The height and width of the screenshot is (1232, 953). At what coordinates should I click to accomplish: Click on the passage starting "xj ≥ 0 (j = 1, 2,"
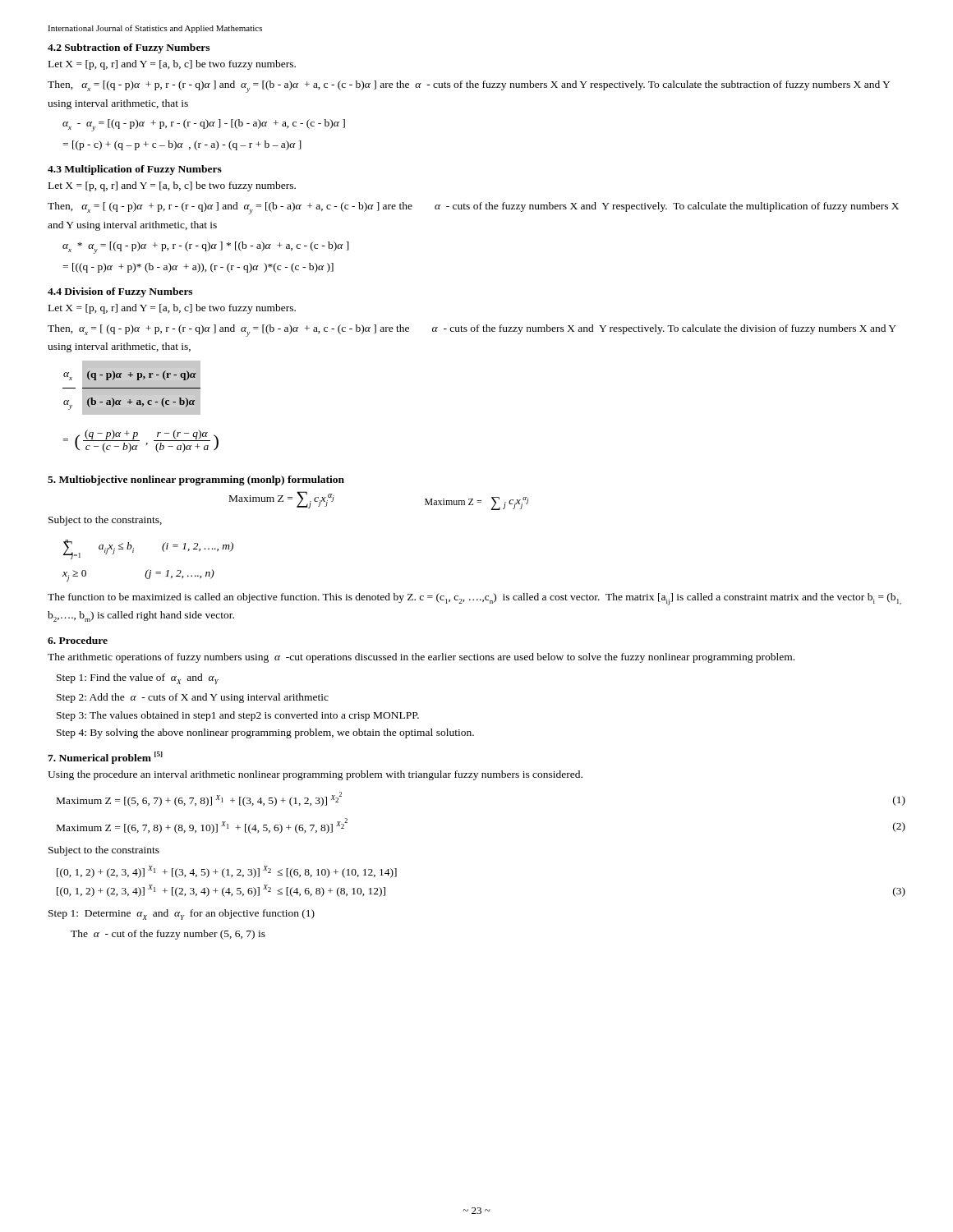pyautogui.click(x=138, y=574)
